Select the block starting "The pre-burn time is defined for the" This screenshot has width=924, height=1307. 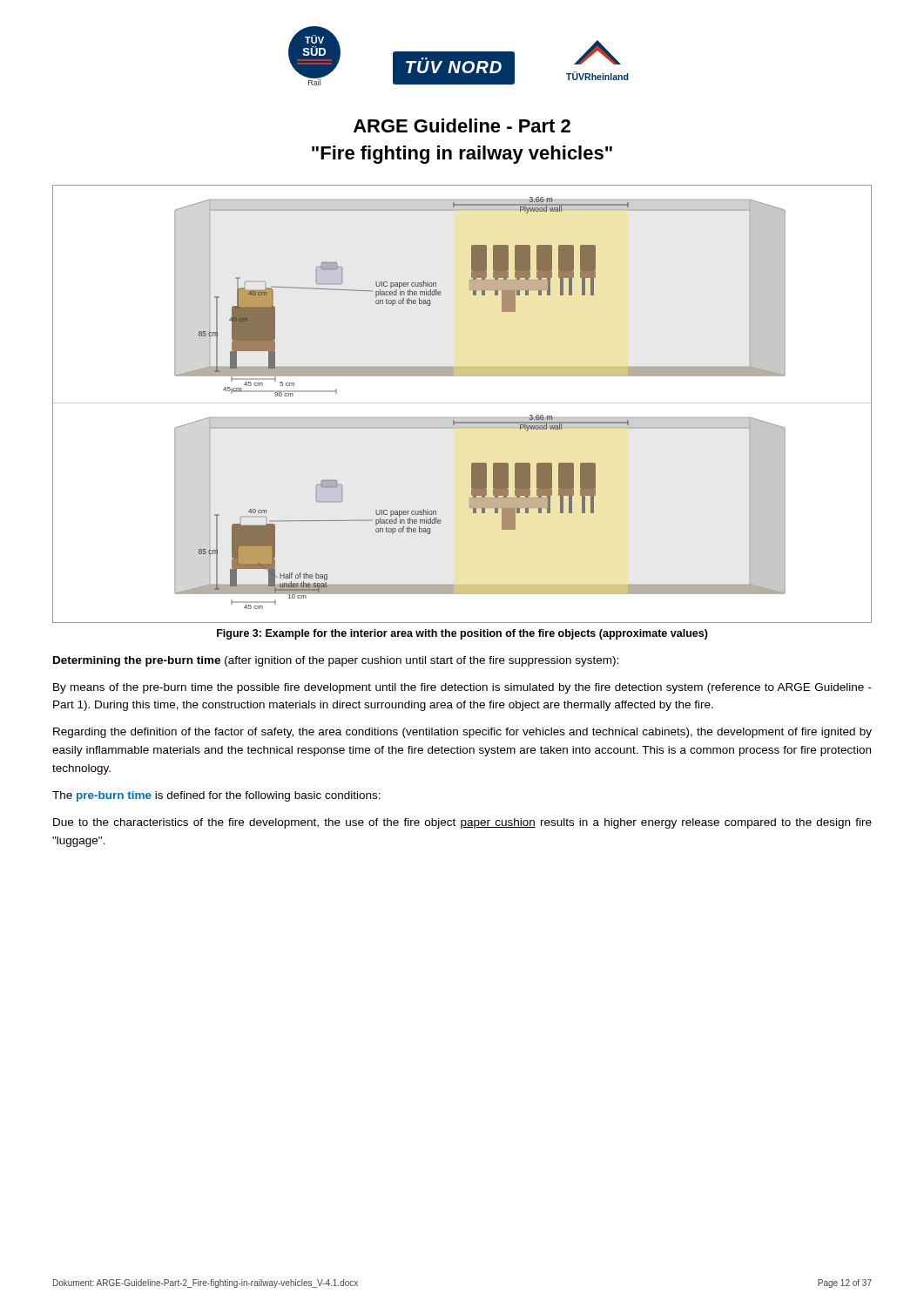click(217, 795)
